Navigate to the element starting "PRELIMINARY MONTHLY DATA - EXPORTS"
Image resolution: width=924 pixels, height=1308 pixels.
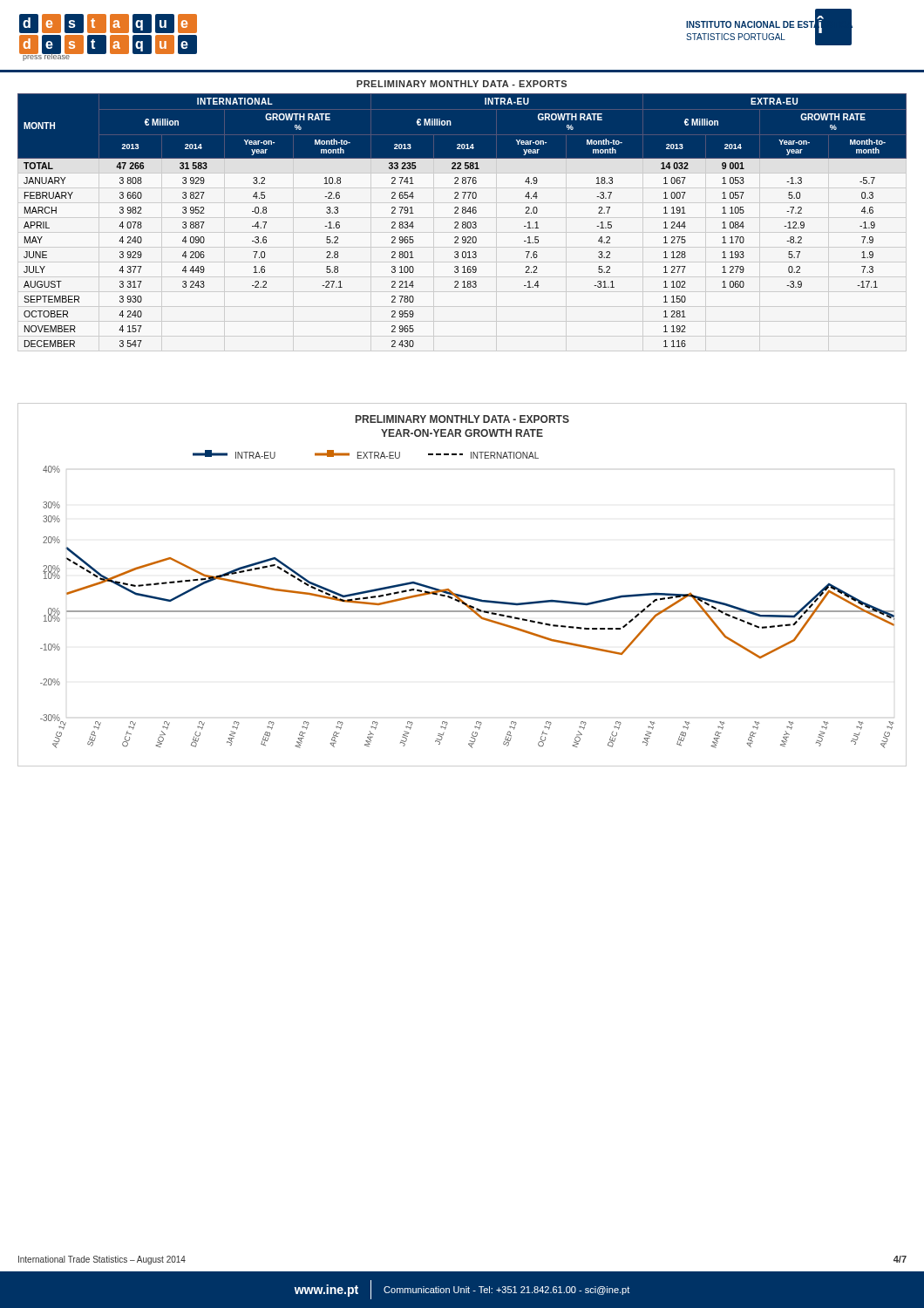(x=462, y=84)
